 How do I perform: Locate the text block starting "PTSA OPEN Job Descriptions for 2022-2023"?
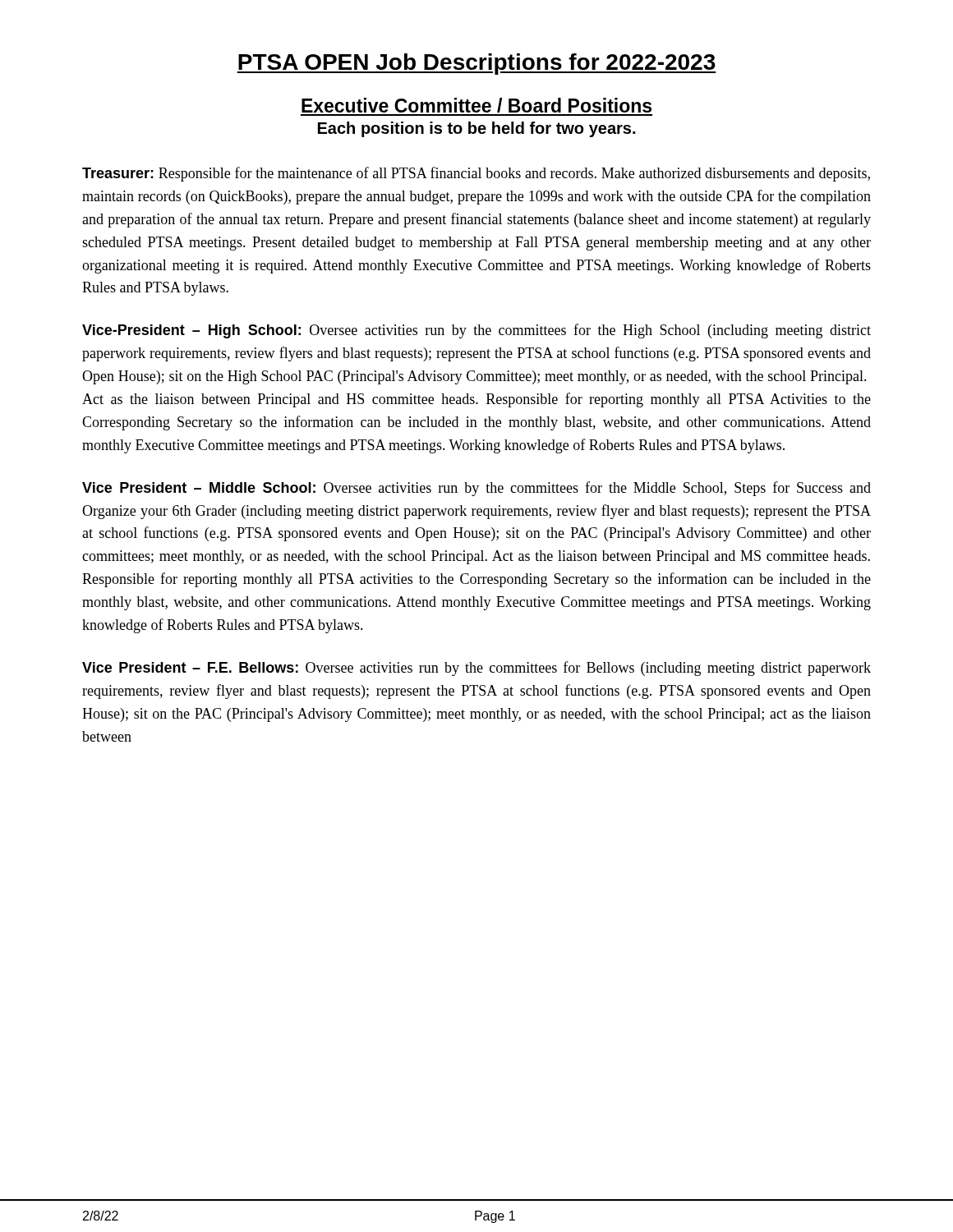click(x=476, y=62)
